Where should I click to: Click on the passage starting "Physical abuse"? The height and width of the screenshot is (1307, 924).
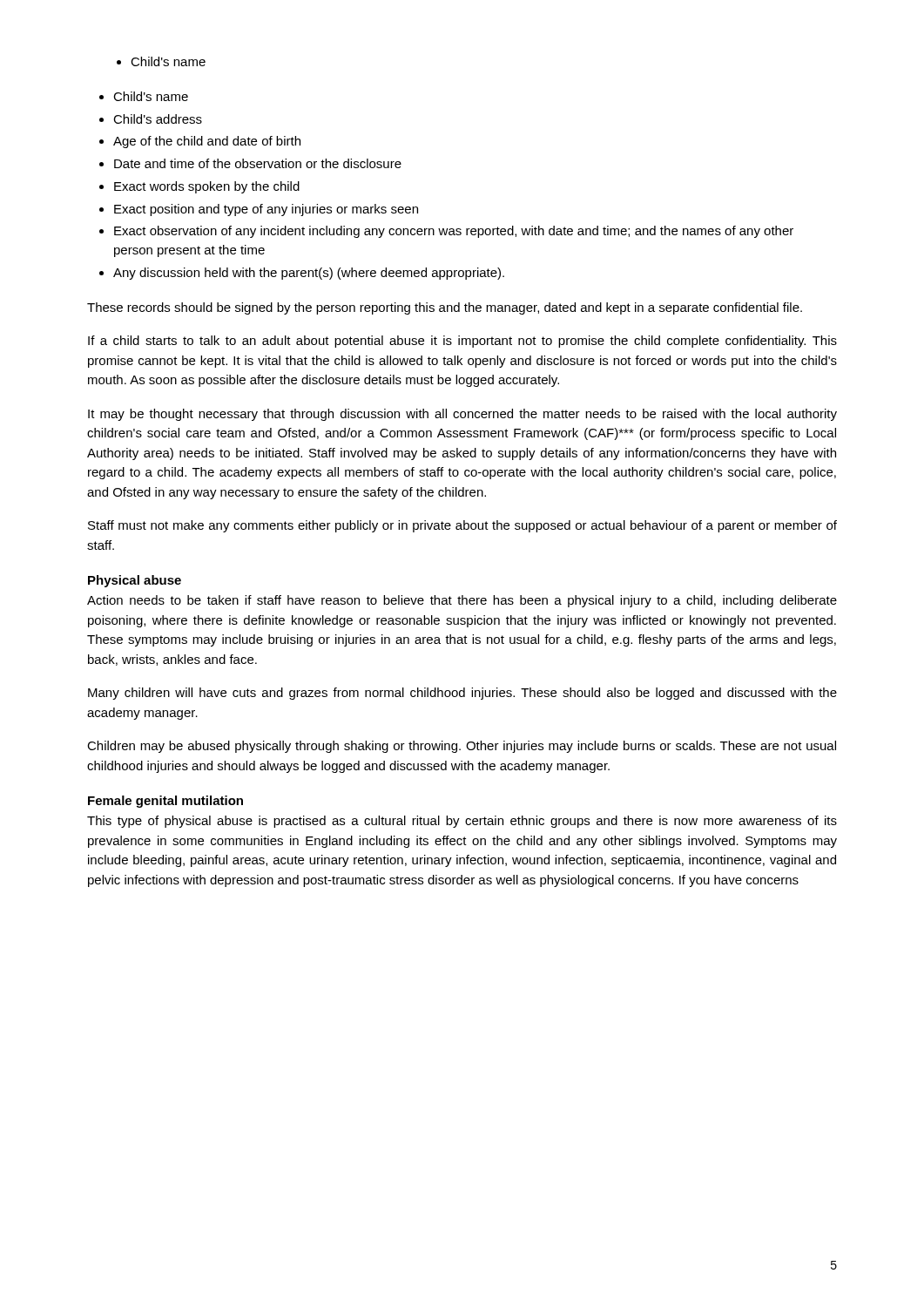(x=134, y=580)
